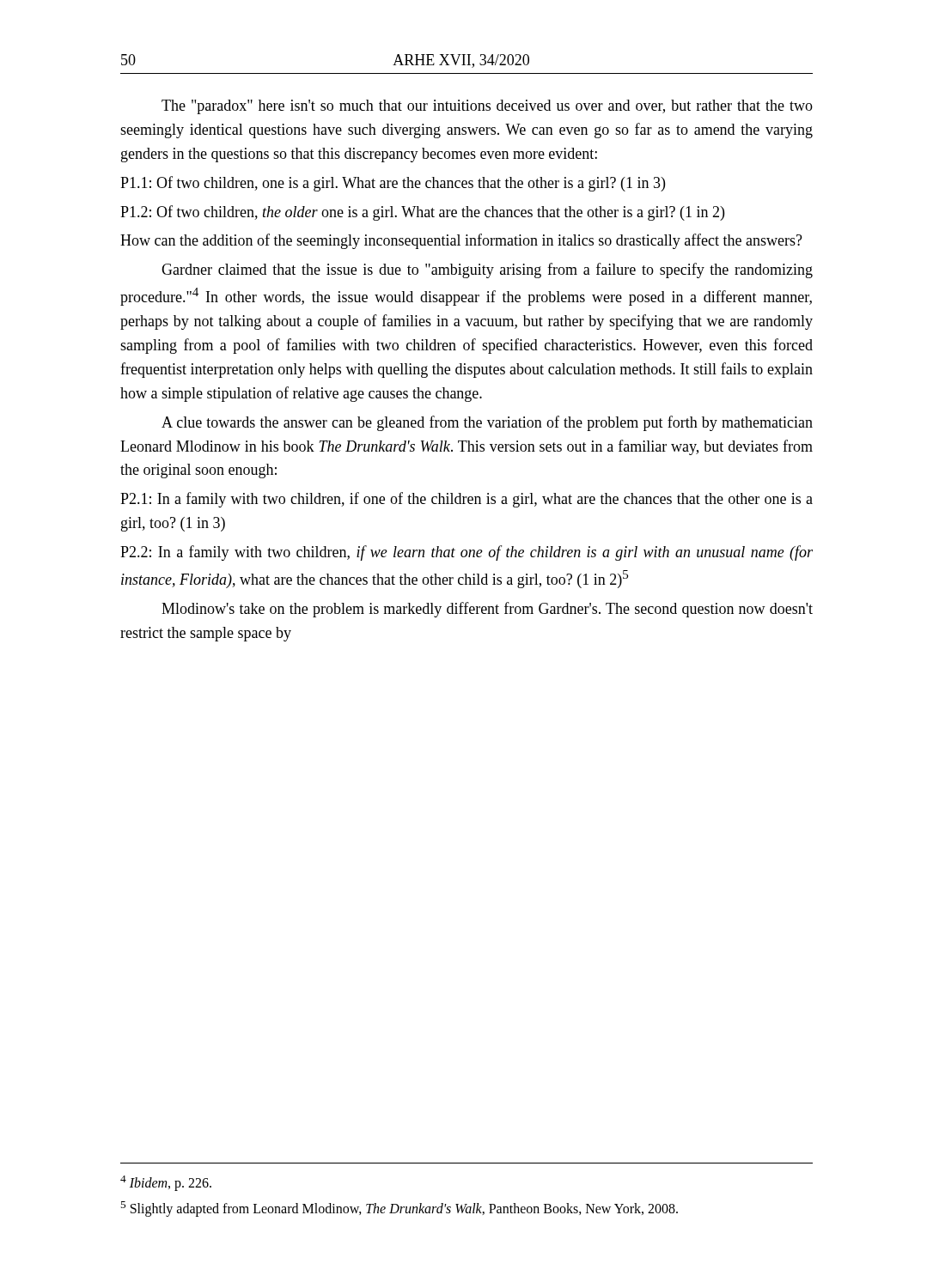Where is the passage that starts "P2.1: In a"?
933x1288 pixels.
click(466, 511)
